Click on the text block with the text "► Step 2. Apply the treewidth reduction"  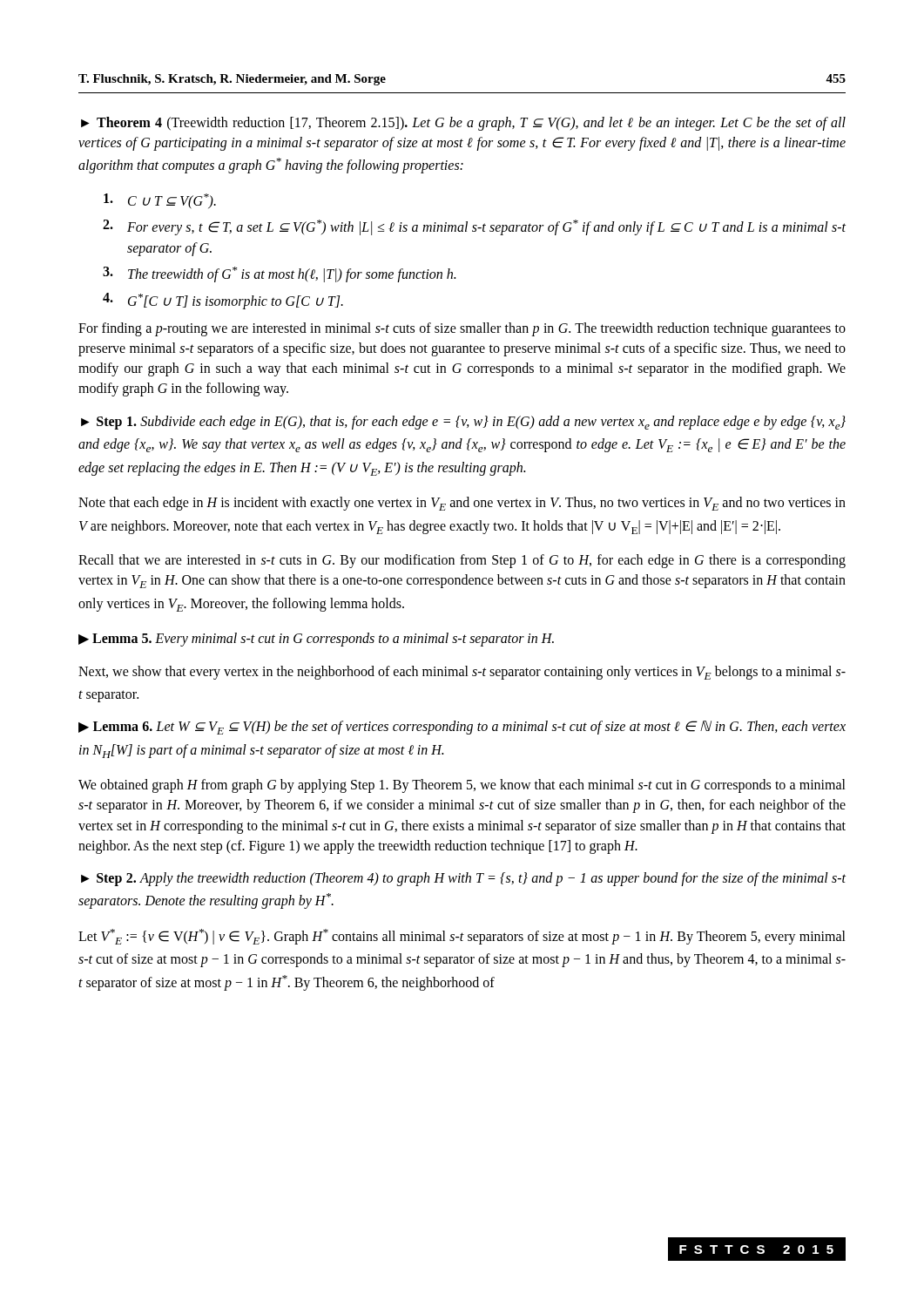point(462,889)
